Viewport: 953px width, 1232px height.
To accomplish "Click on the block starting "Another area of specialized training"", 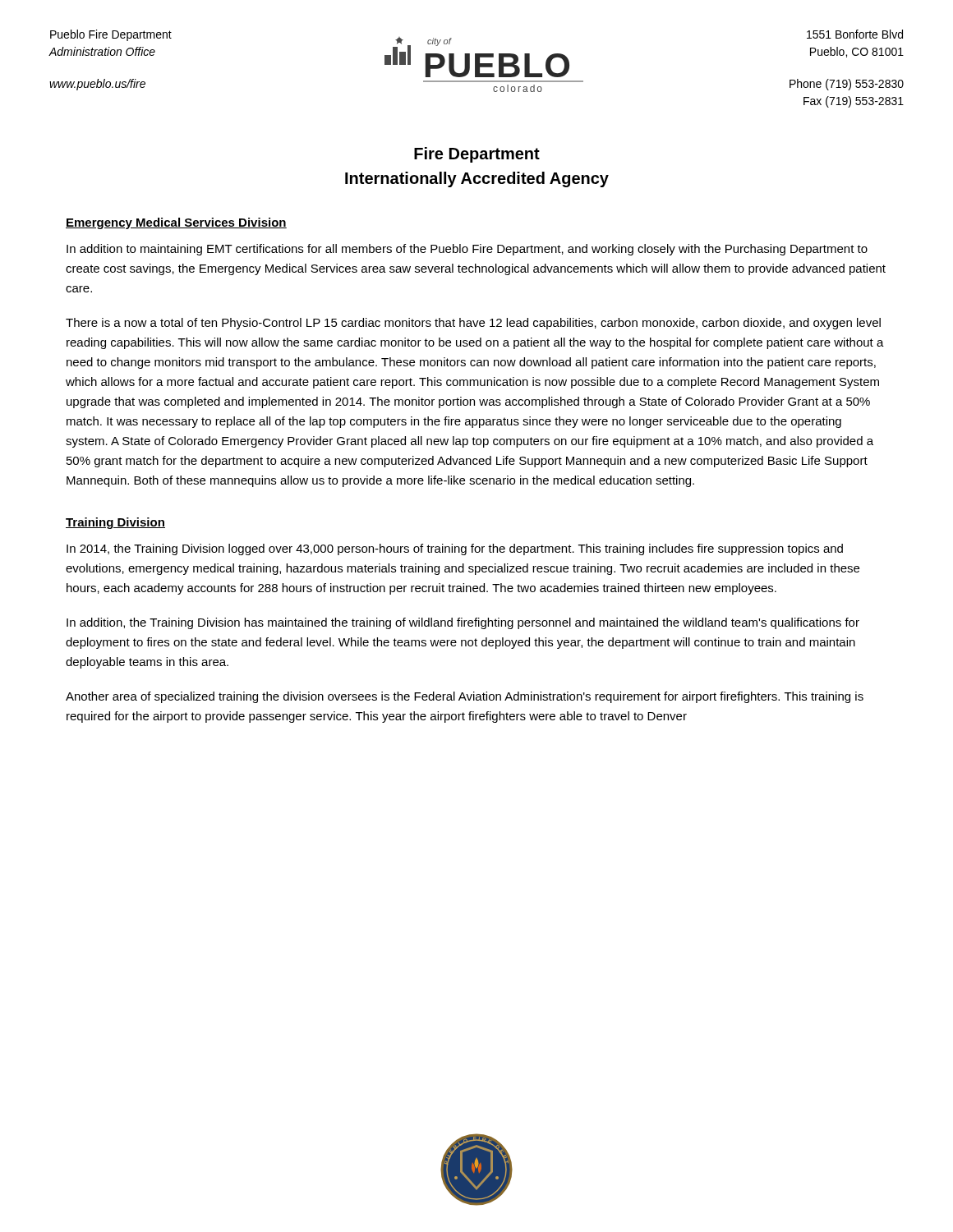I will pos(465,706).
